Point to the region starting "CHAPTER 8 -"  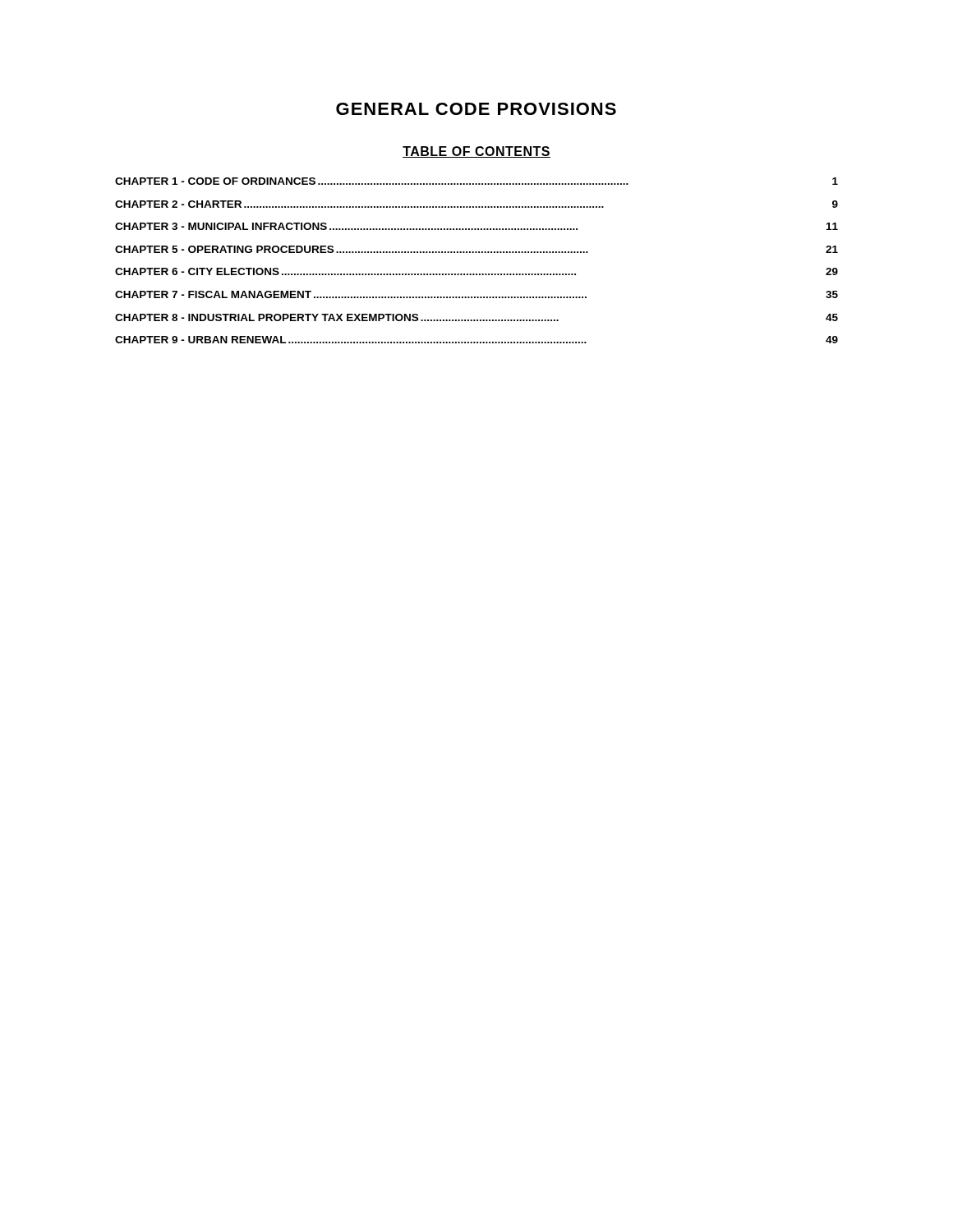(x=476, y=317)
